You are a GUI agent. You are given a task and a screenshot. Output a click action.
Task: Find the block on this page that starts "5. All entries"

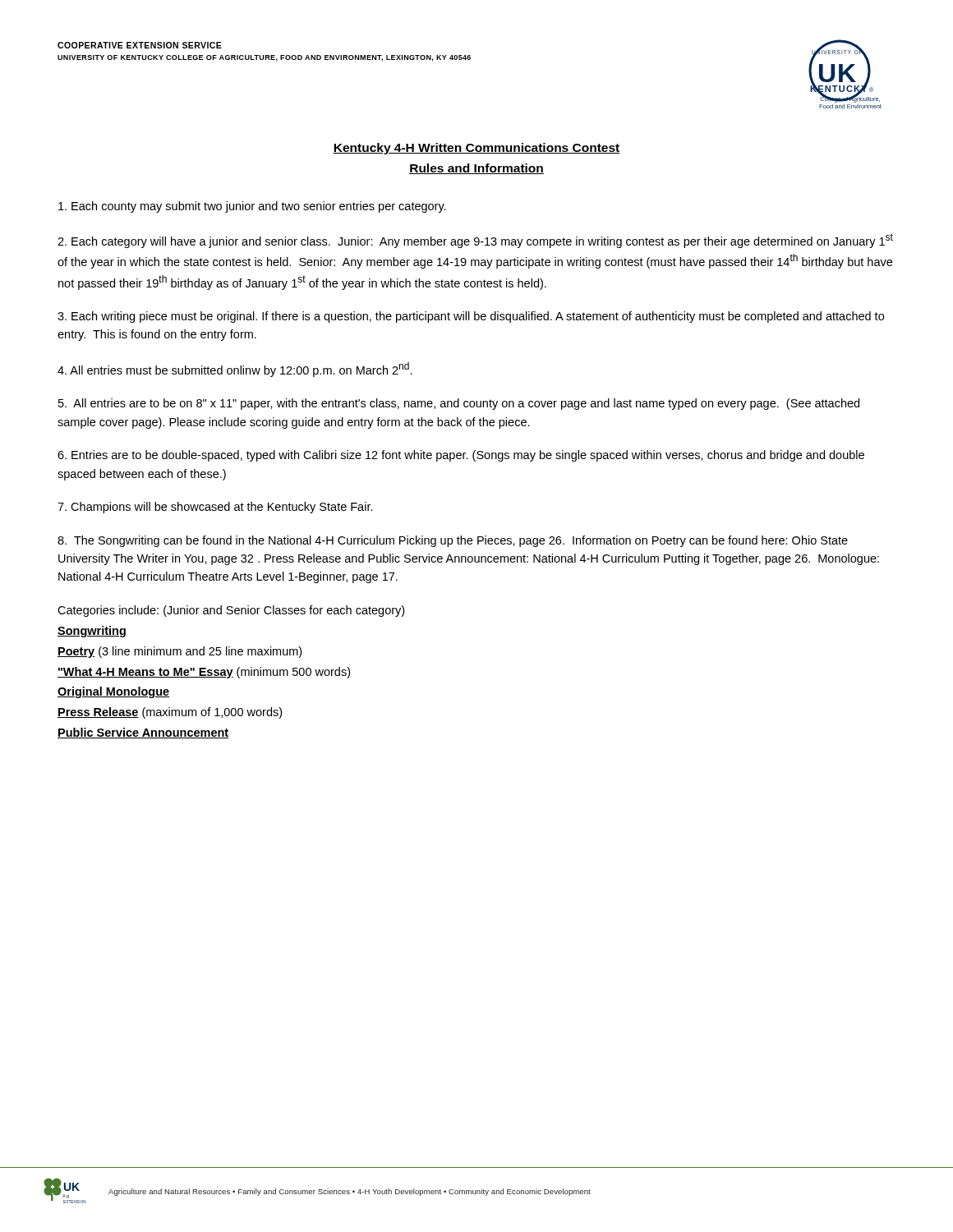(459, 413)
